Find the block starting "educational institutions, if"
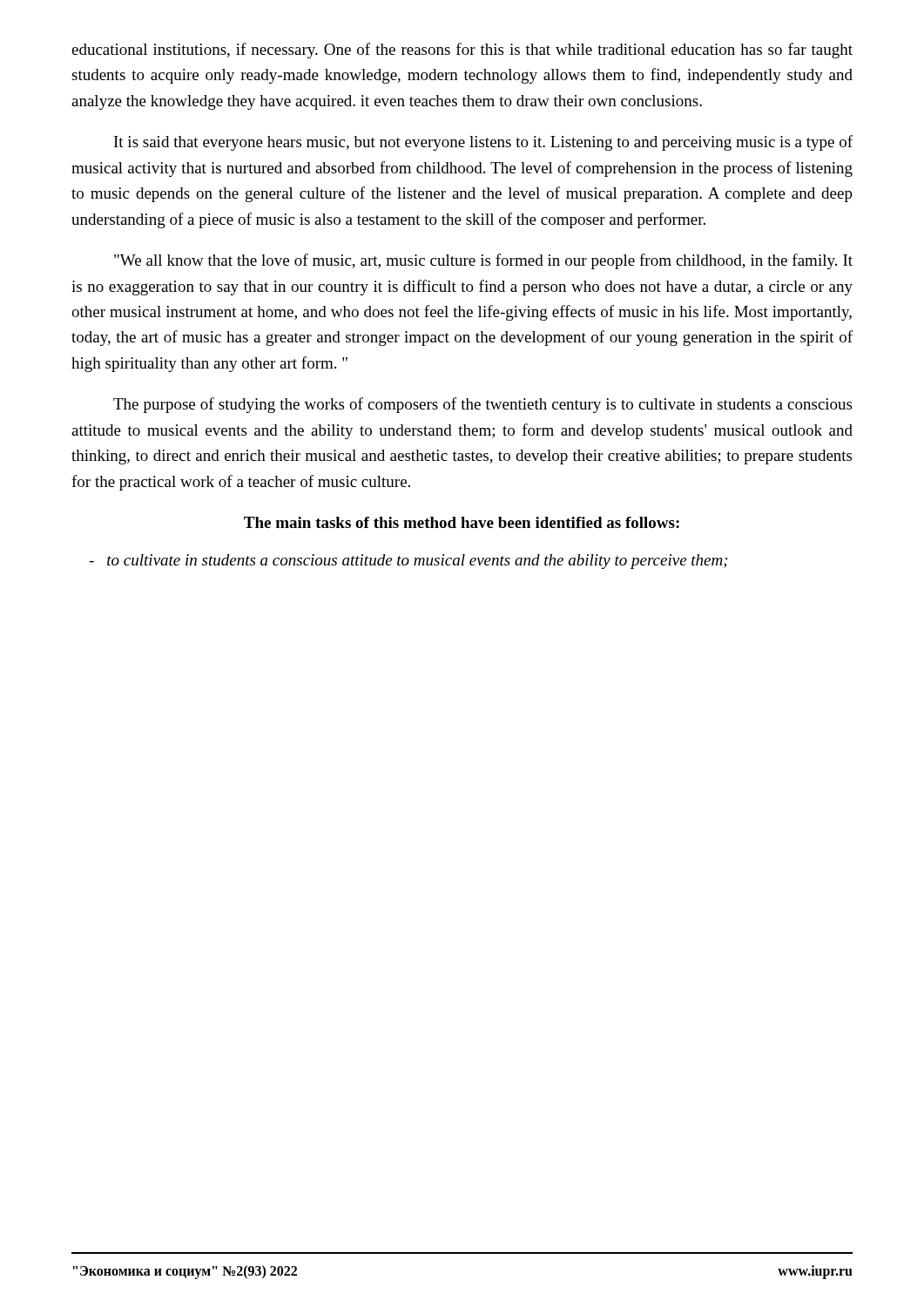This screenshot has width=924, height=1307. (x=462, y=75)
